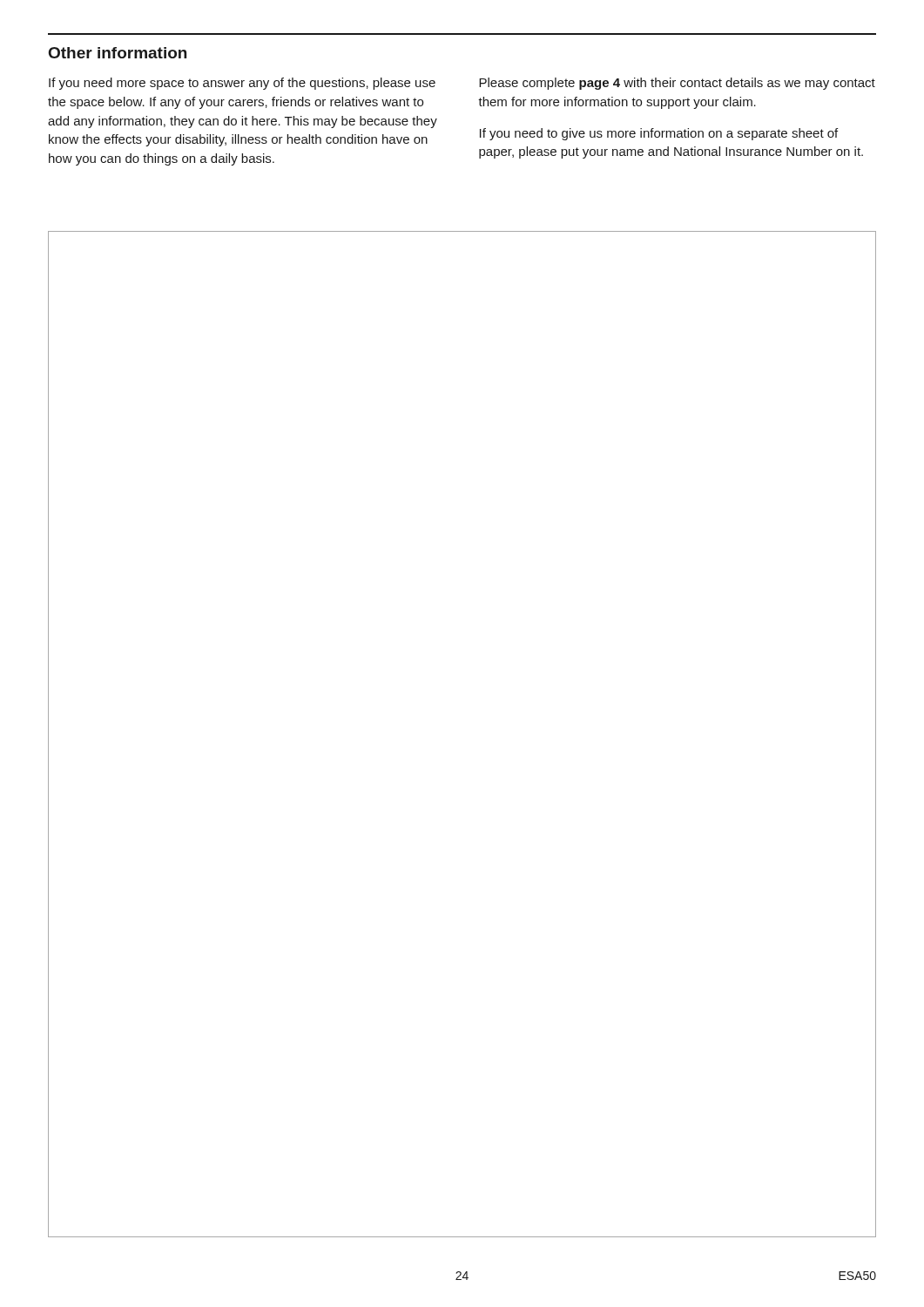Navigate to the region starting "Other information"
The image size is (924, 1307).
(118, 53)
